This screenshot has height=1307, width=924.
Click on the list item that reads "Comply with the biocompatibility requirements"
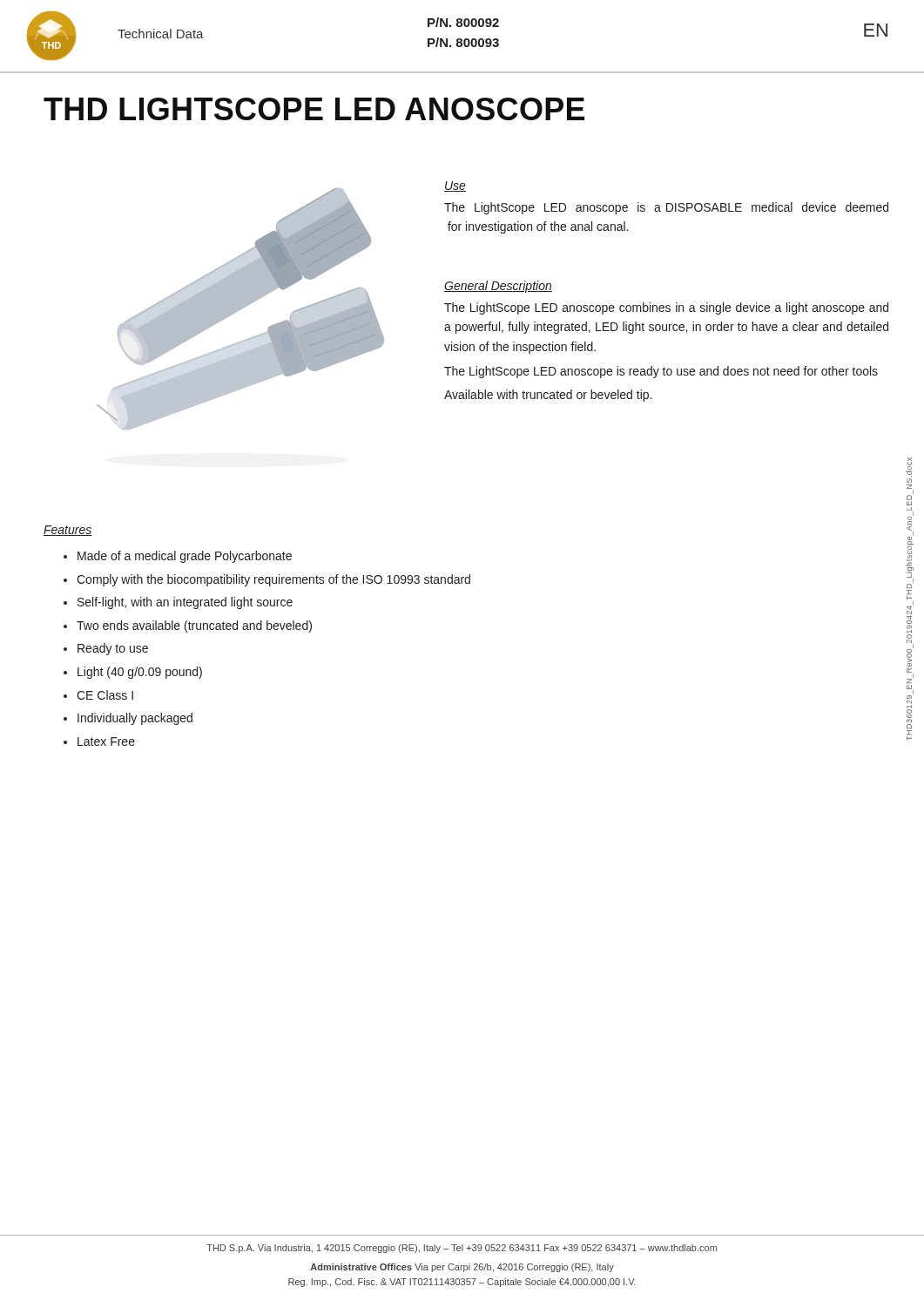click(274, 579)
